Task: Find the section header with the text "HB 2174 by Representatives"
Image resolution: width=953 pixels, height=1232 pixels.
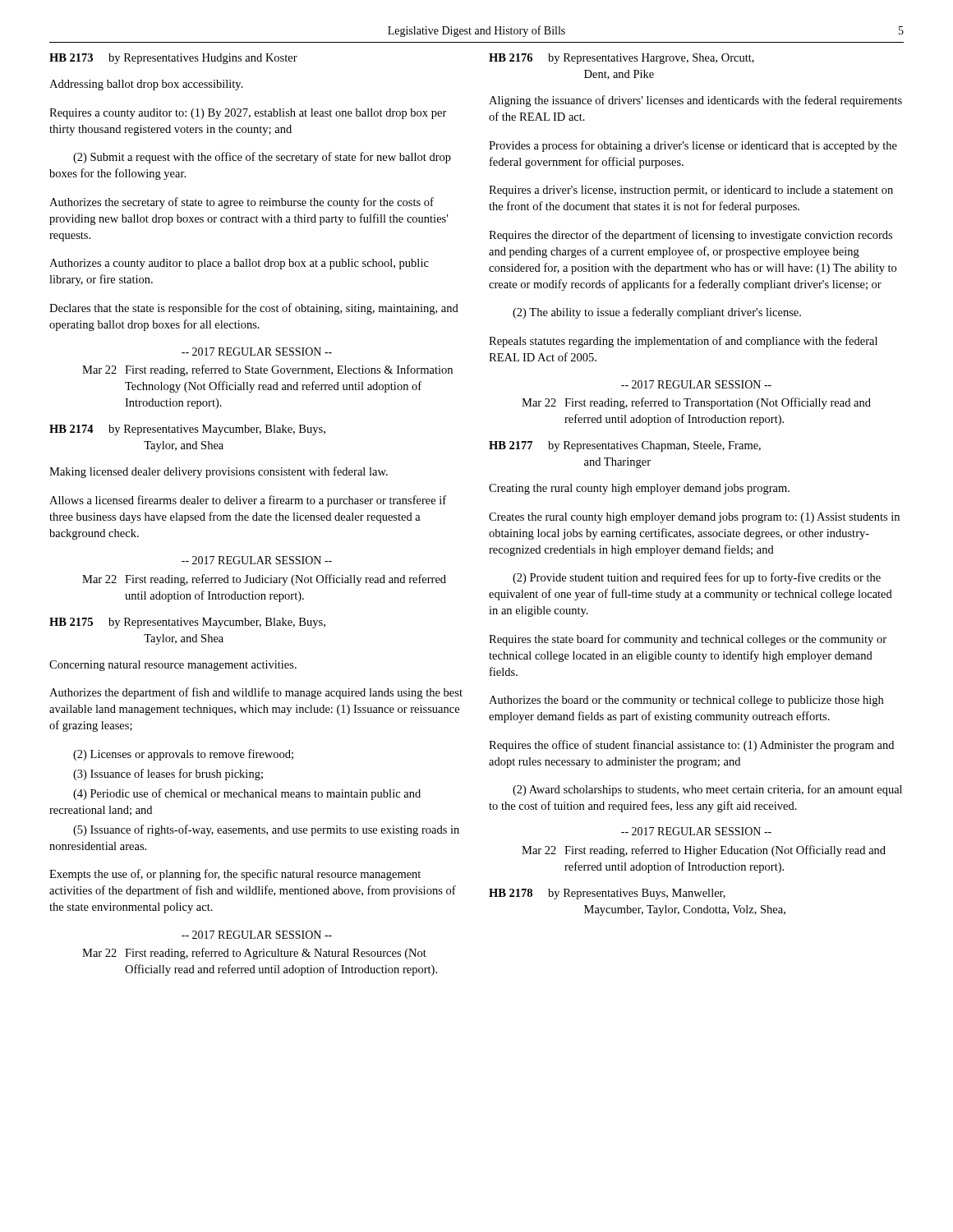Action: coord(257,437)
